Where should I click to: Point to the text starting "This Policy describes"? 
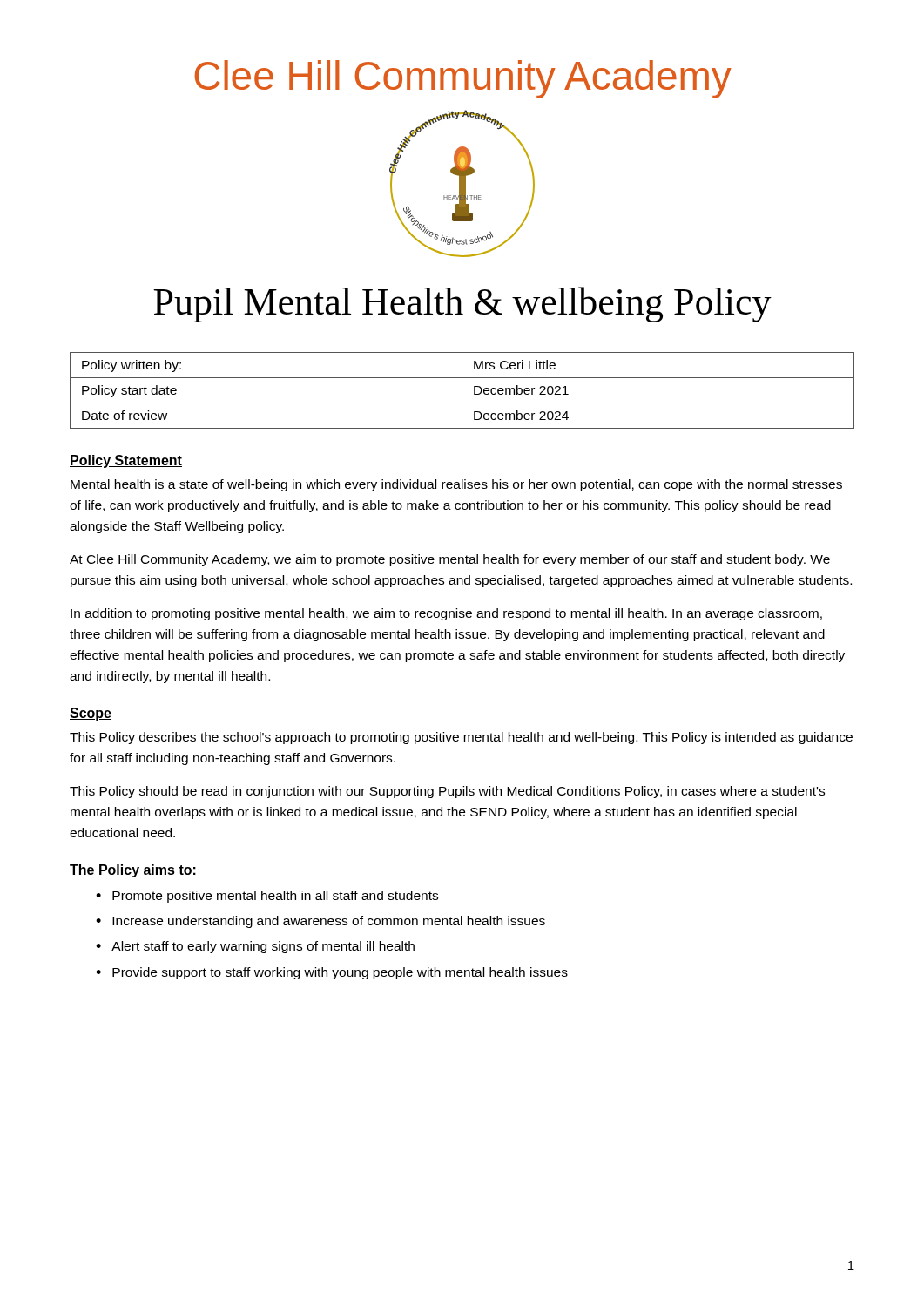coord(461,747)
